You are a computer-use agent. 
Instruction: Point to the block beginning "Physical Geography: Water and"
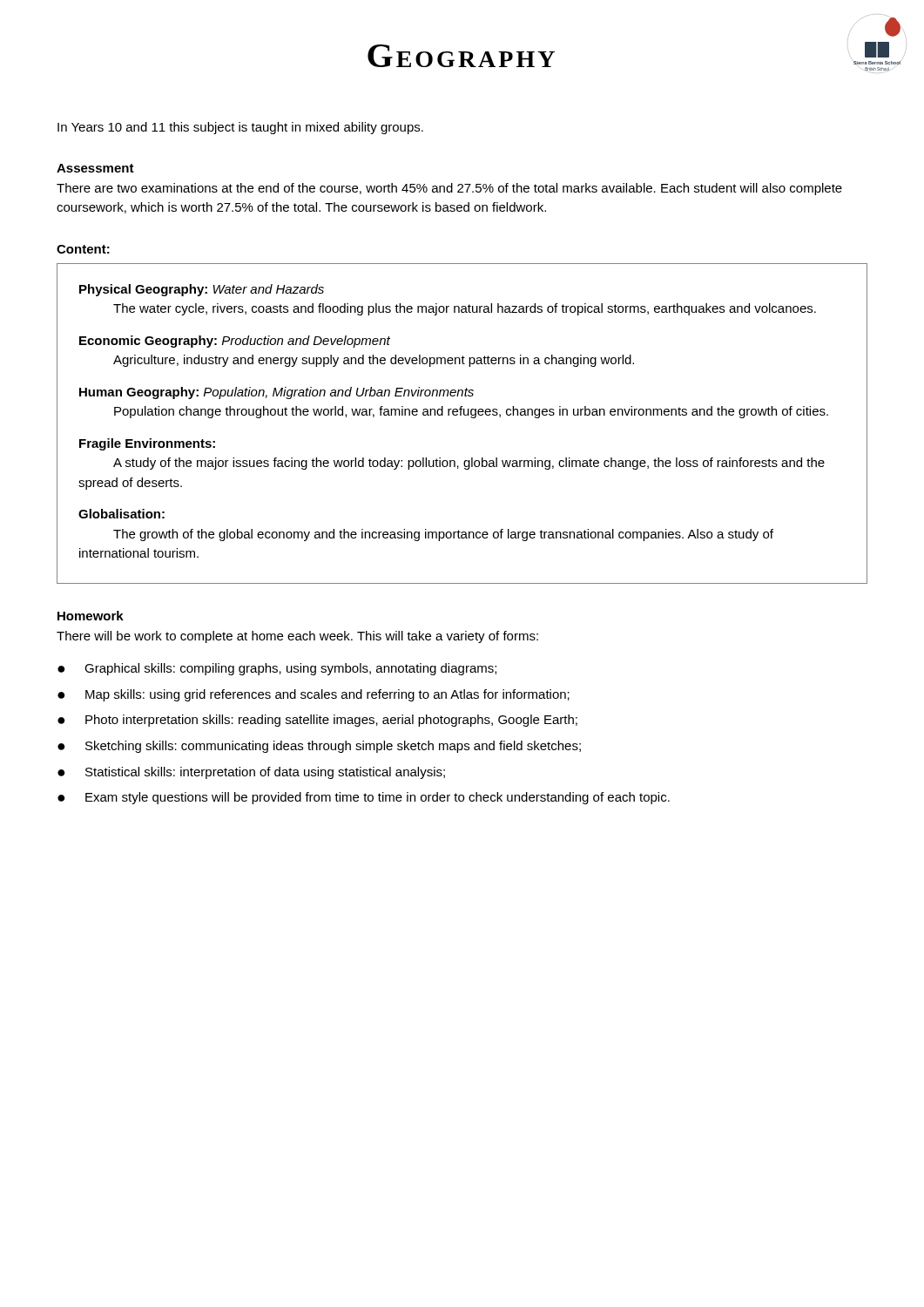coord(462,421)
